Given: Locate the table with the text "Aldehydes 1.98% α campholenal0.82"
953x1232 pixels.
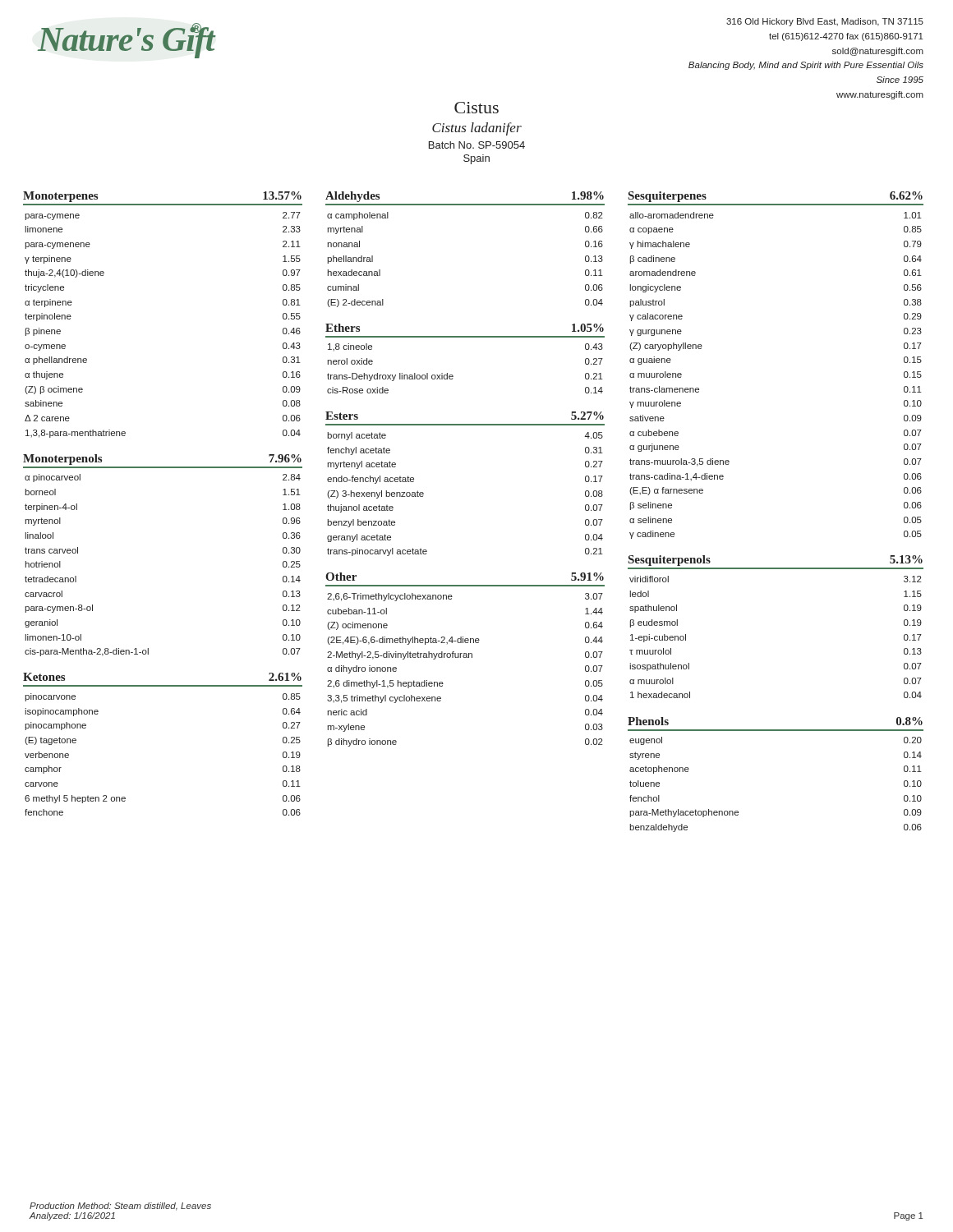Looking at the screenshot, I should [465, 249].
